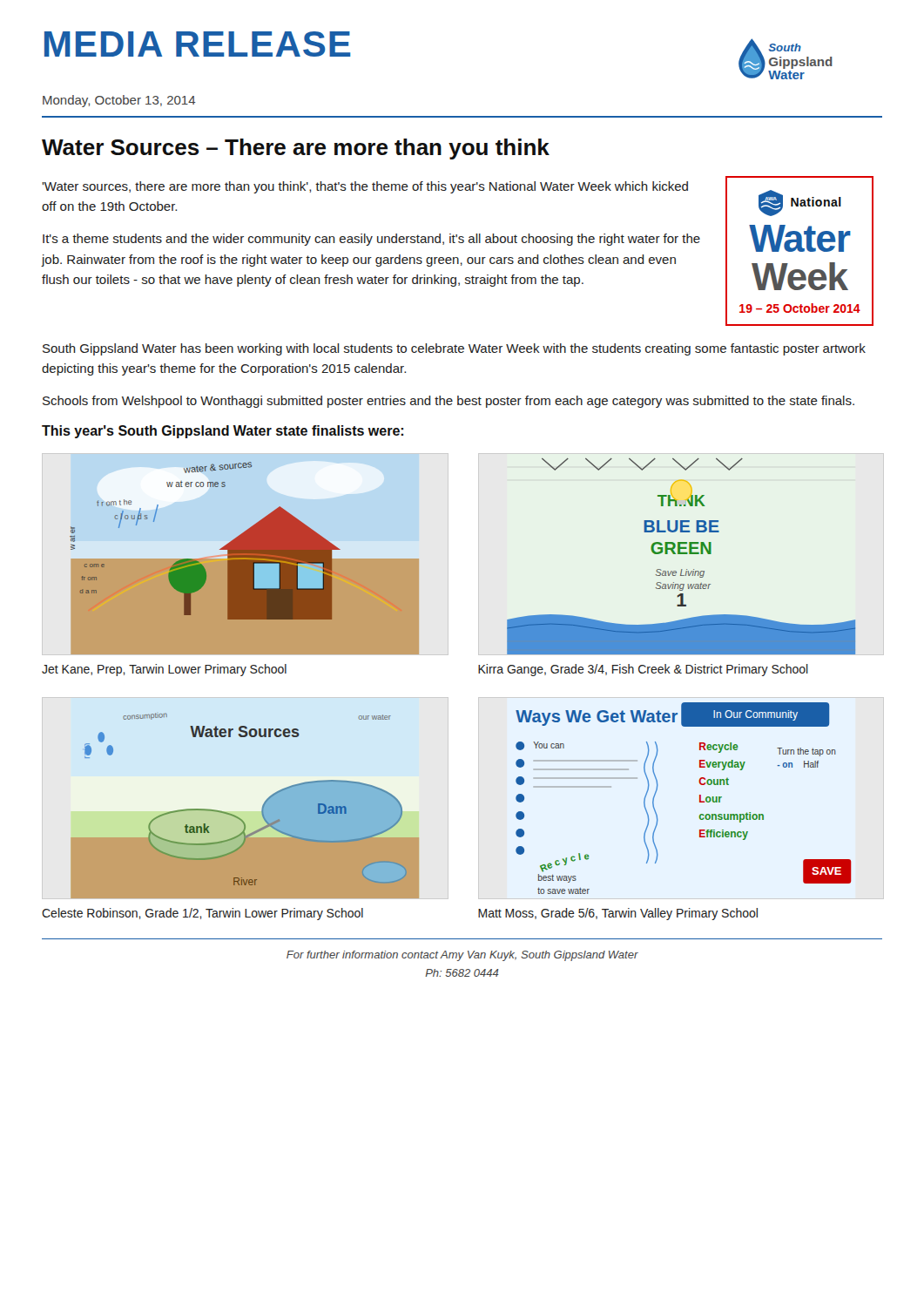
Task: Find the caption on this page that starts "Jet Kane, Prep, Tarwin"
Action: pyautogui.click(x=164, y=669)
